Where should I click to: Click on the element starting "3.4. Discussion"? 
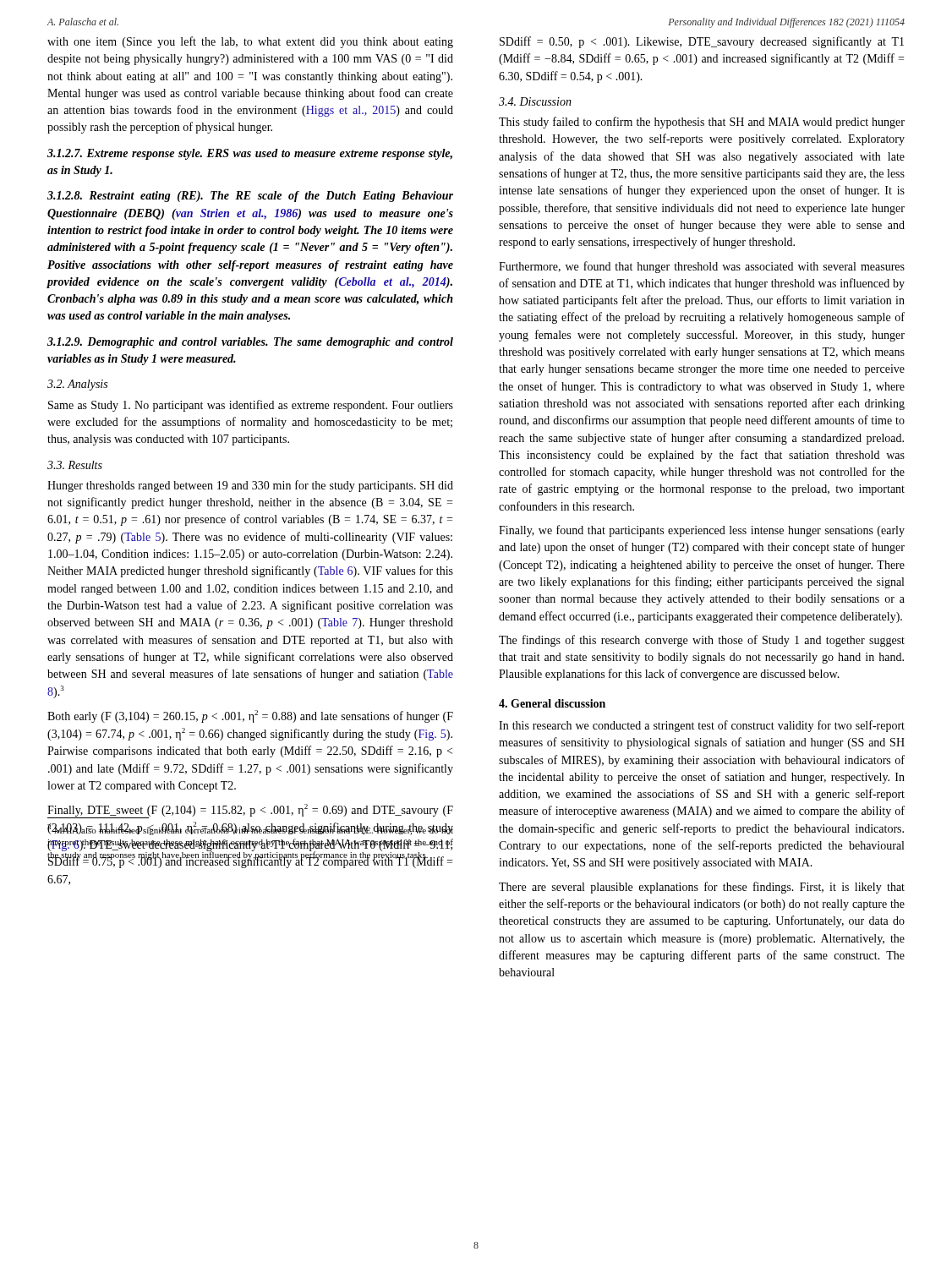535,102
